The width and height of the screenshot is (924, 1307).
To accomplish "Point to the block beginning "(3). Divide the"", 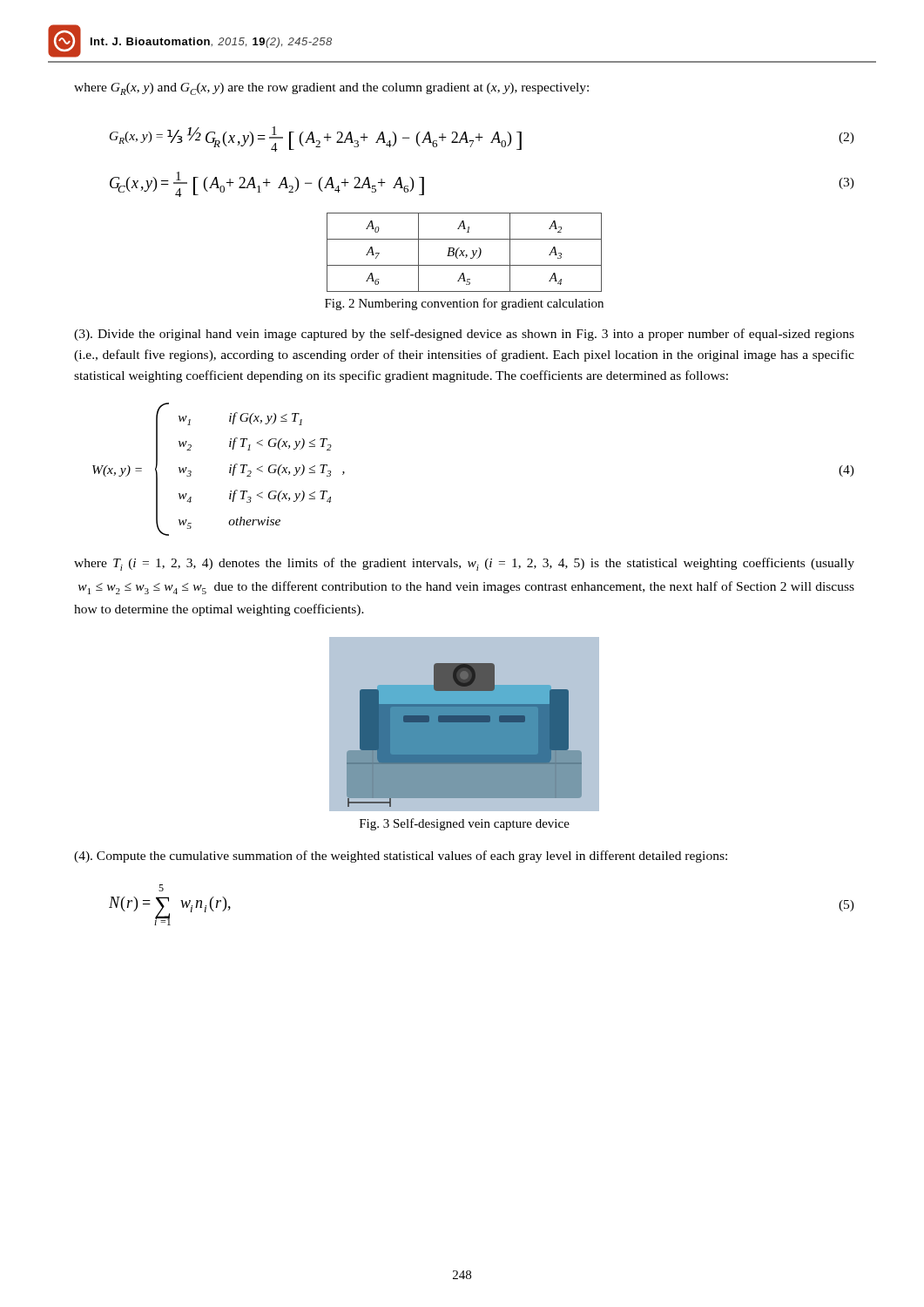I will pos(464,355).
